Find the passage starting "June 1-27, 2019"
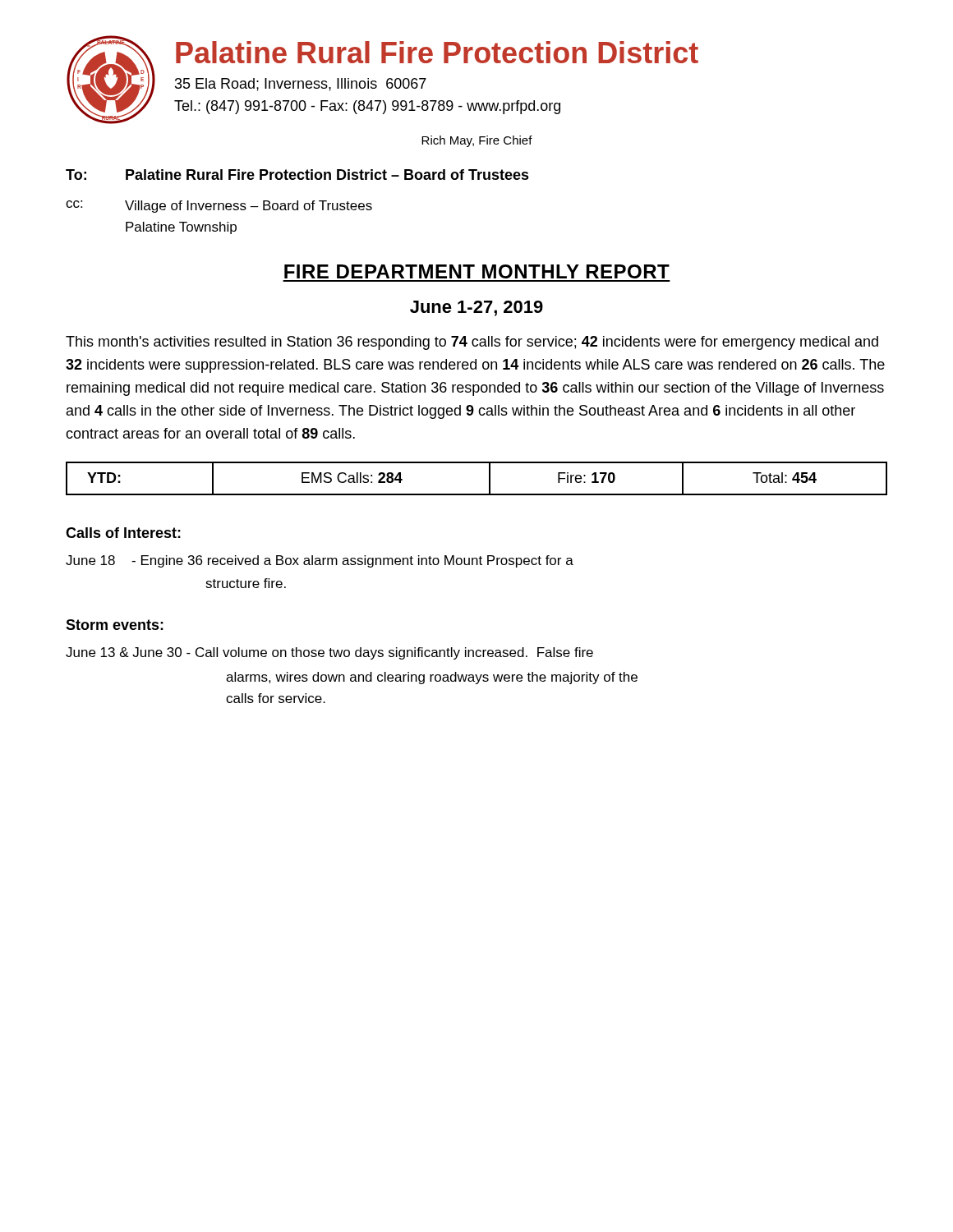The height and width of the screenshot is (1232, 953). pyautogui.click(x=476, y=307)
